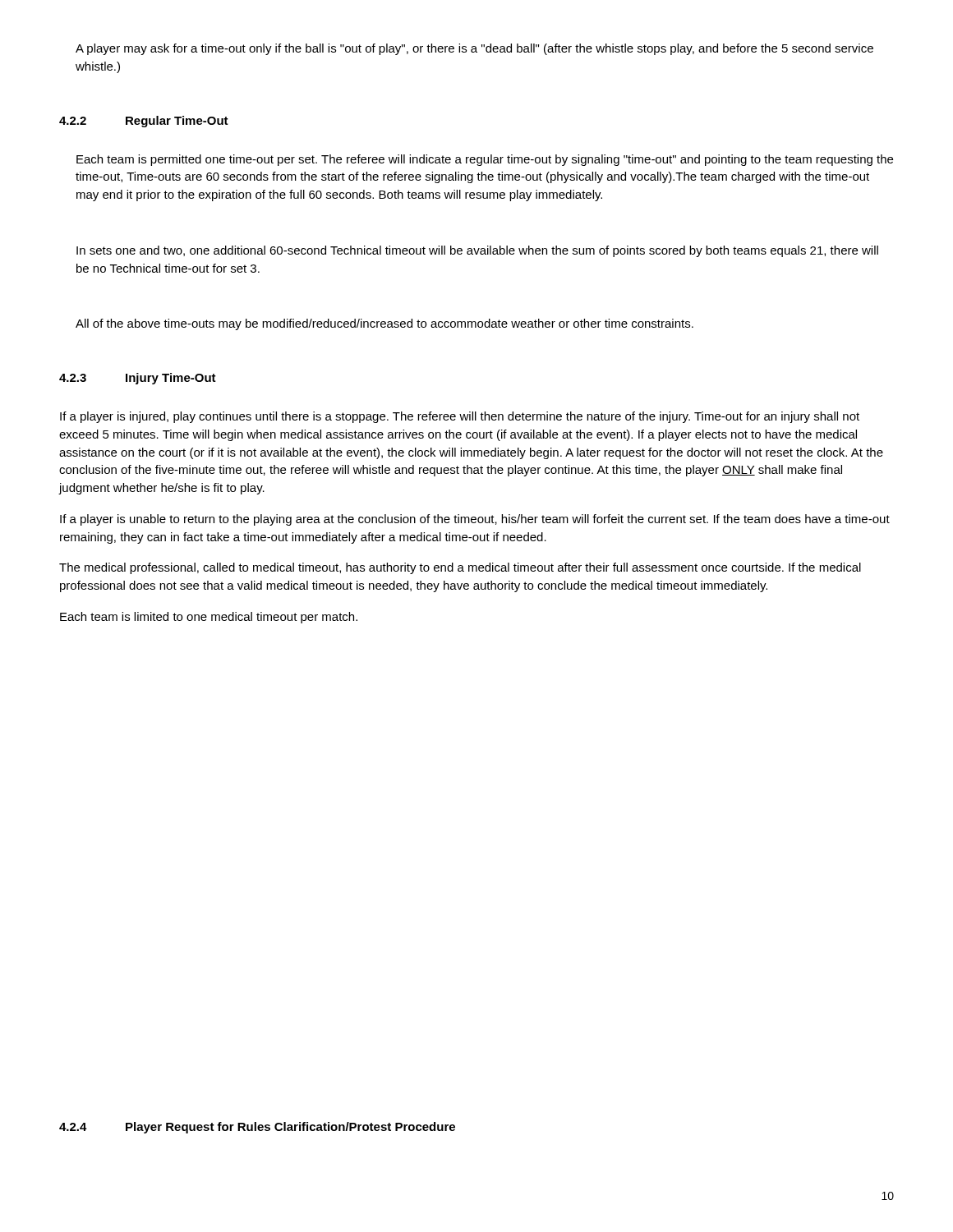Navigate to the block starting "Each team is permitted one"

(x=485, y=176)
